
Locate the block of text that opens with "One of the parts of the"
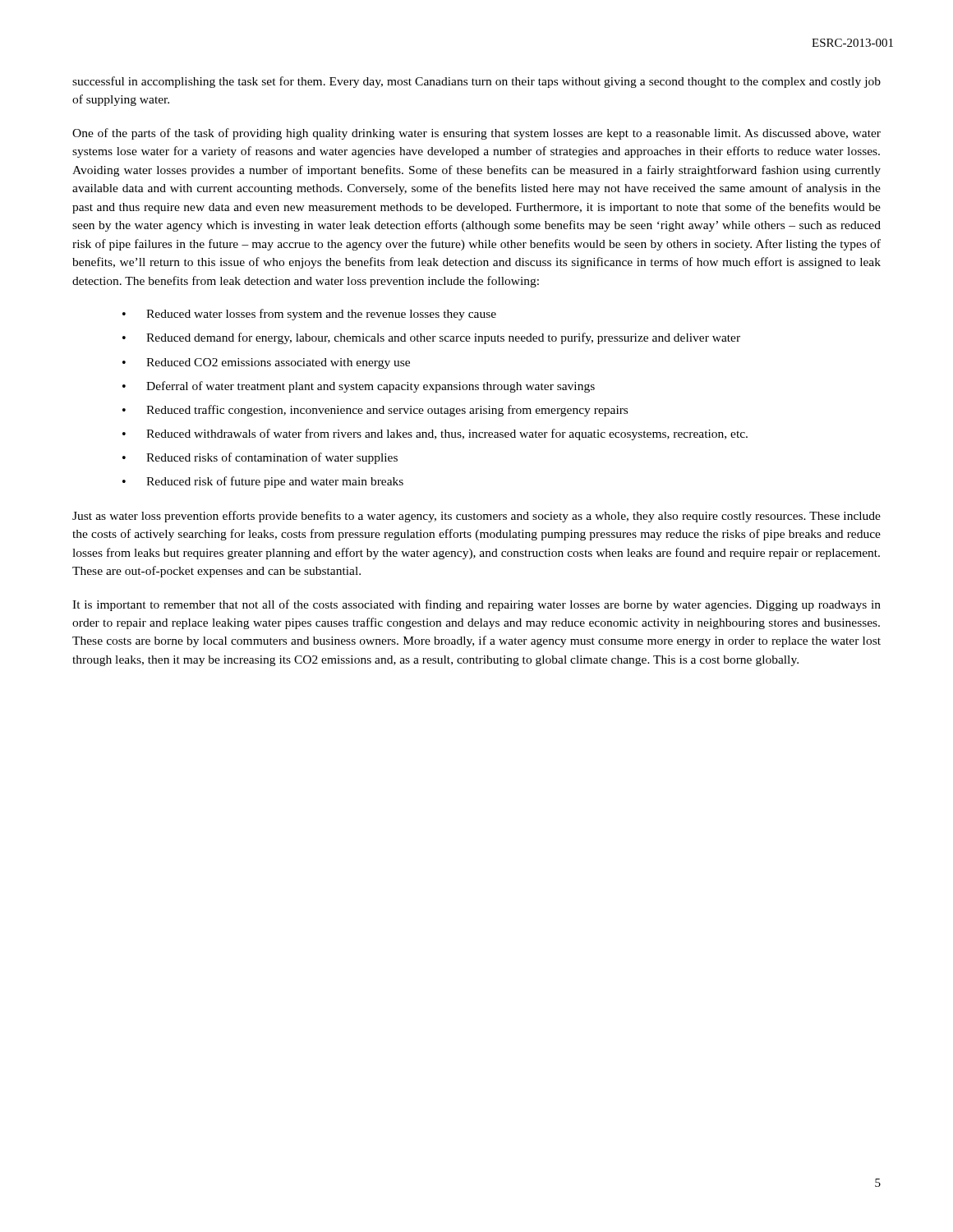(x=476, y=206)
